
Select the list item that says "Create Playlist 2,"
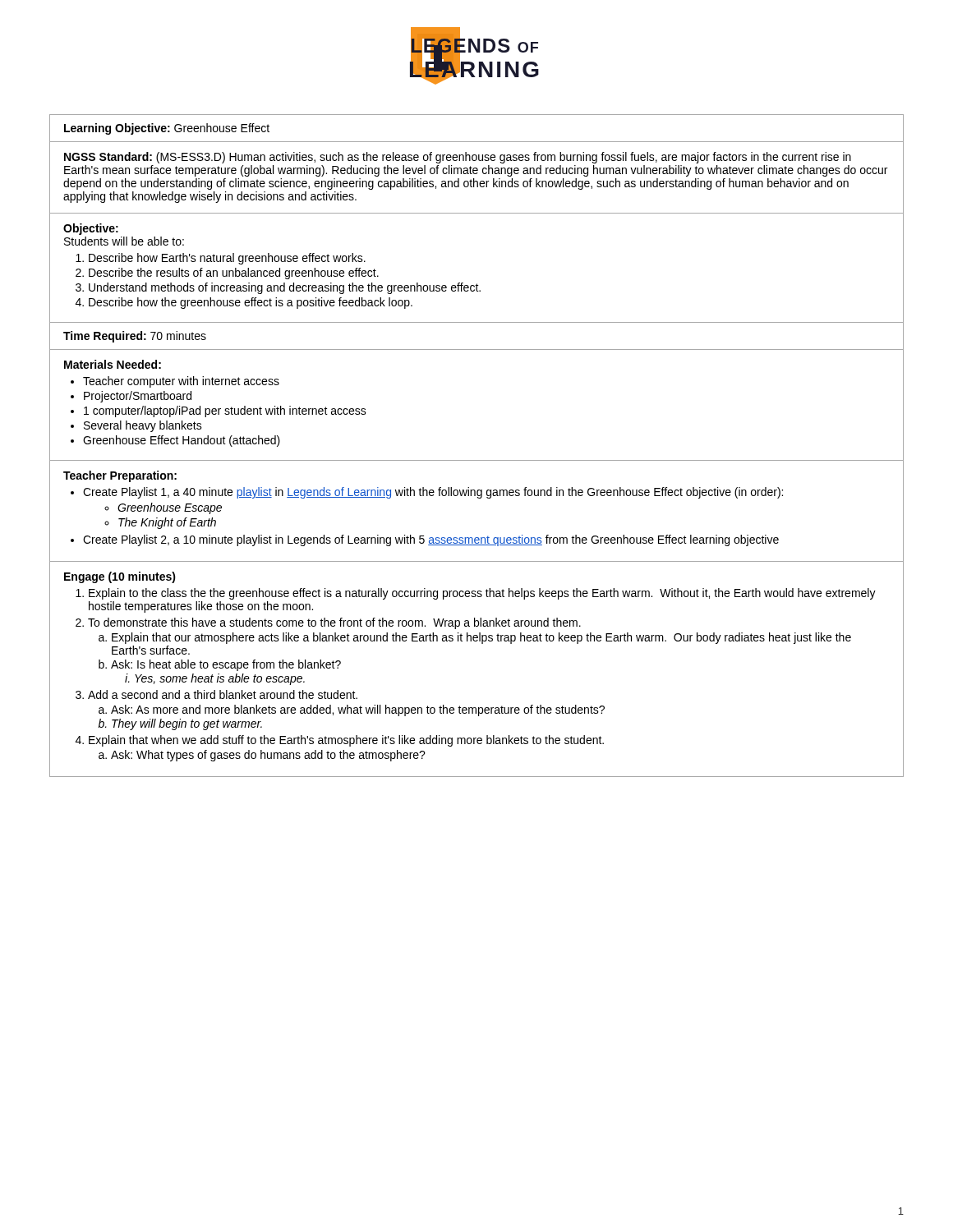[x=431, y=540]
